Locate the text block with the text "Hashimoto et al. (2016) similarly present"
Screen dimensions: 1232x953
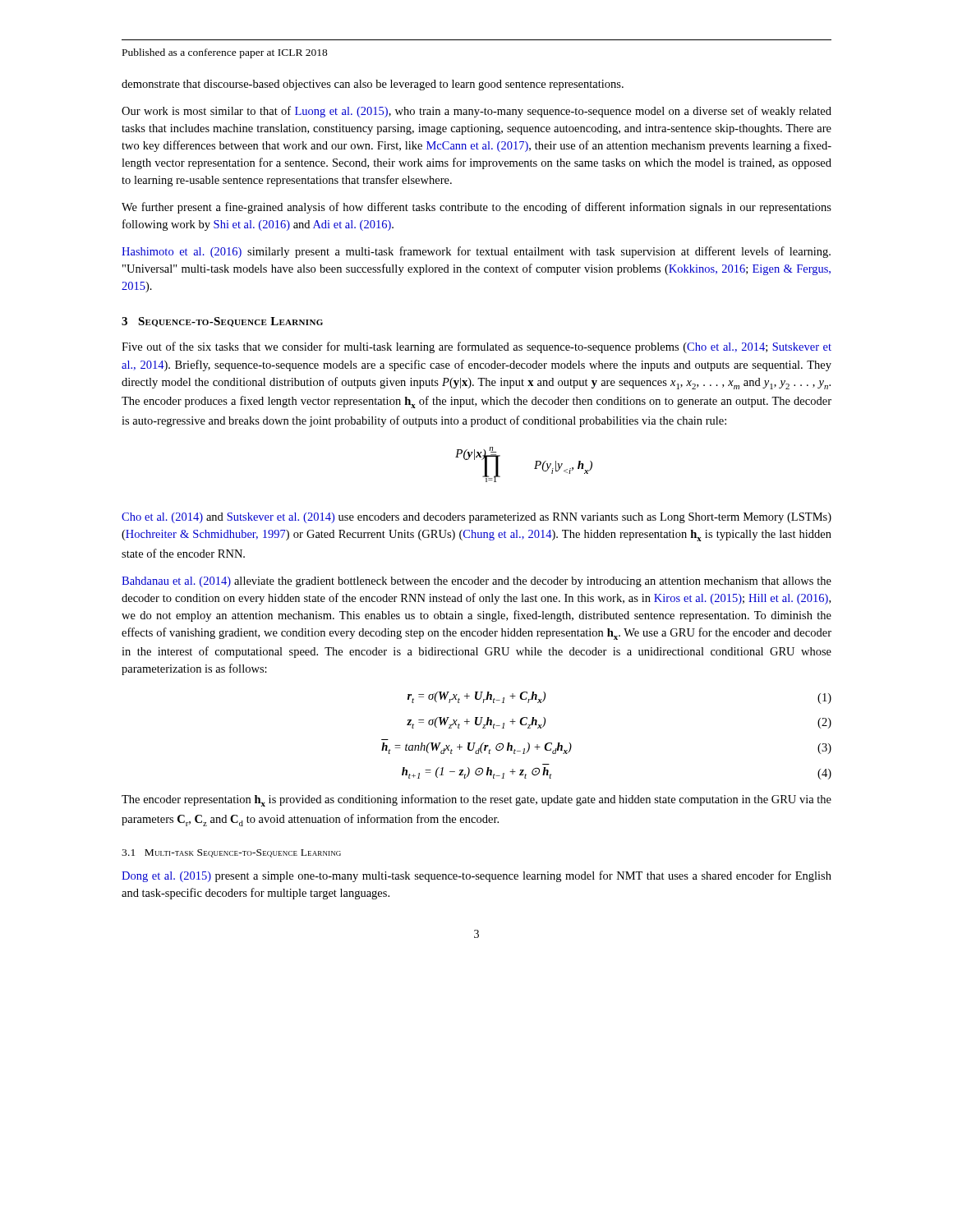pos(476,268)
